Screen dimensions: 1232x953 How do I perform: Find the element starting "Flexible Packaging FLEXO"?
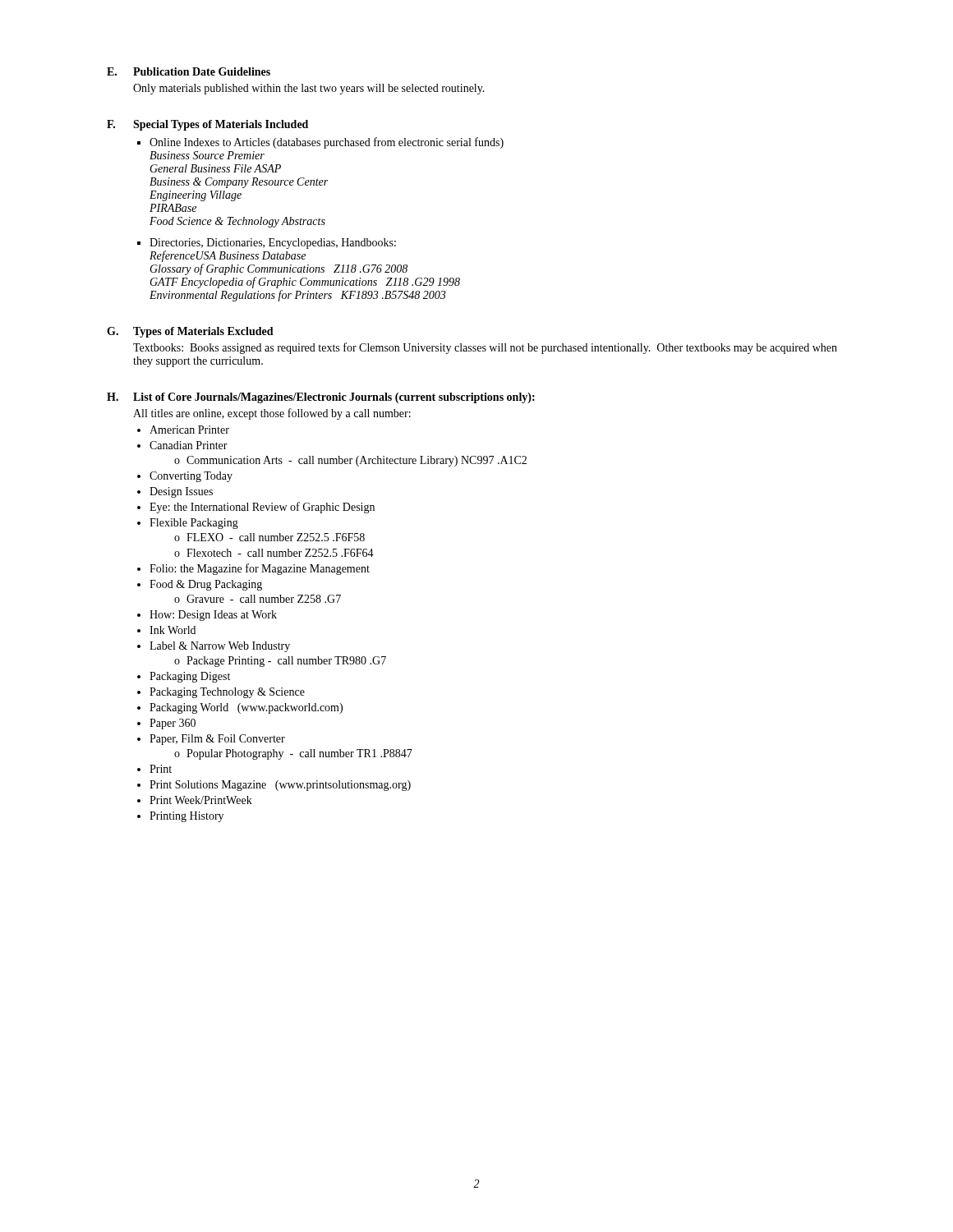194,524
